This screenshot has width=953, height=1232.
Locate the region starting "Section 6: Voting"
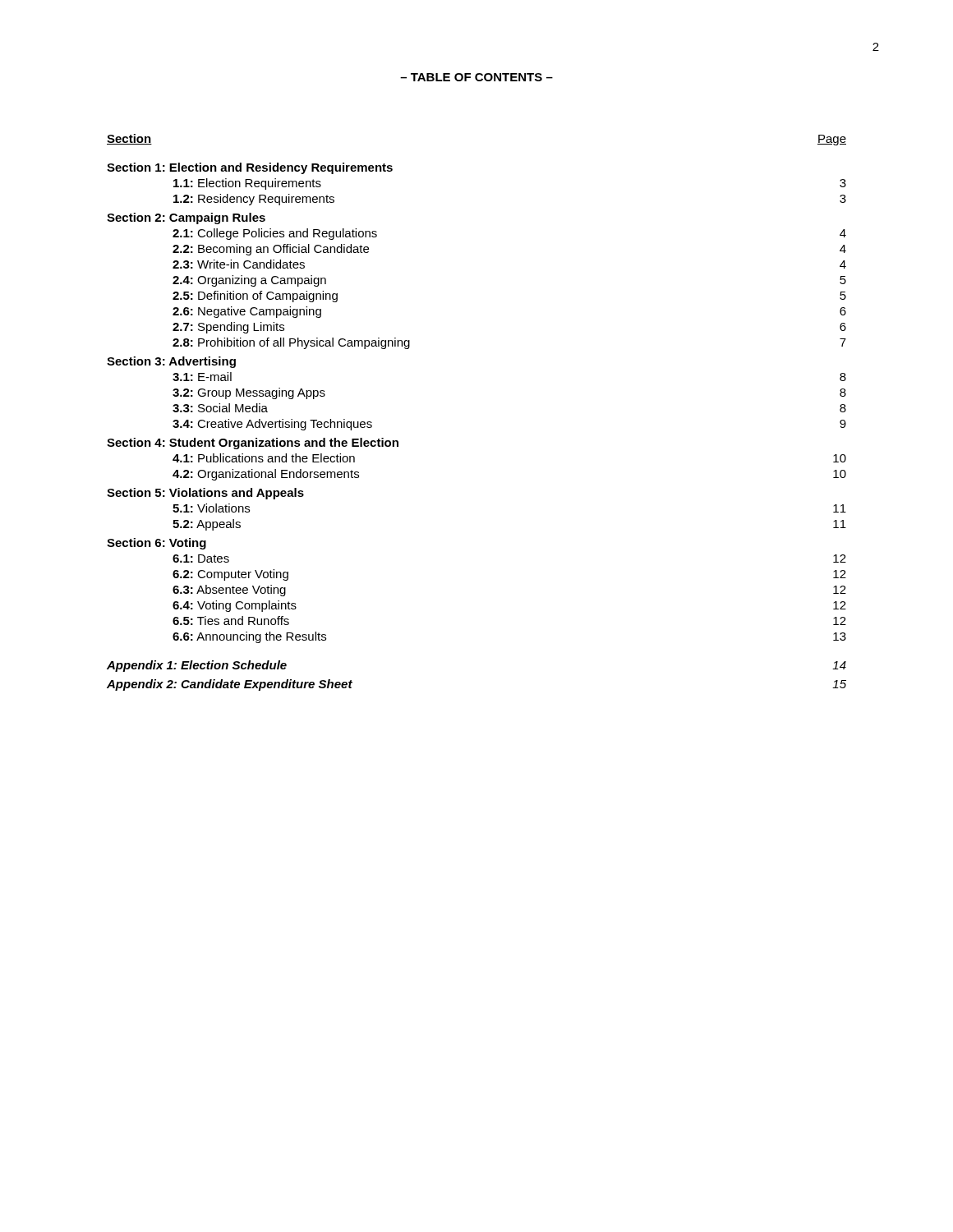[157, 543]
